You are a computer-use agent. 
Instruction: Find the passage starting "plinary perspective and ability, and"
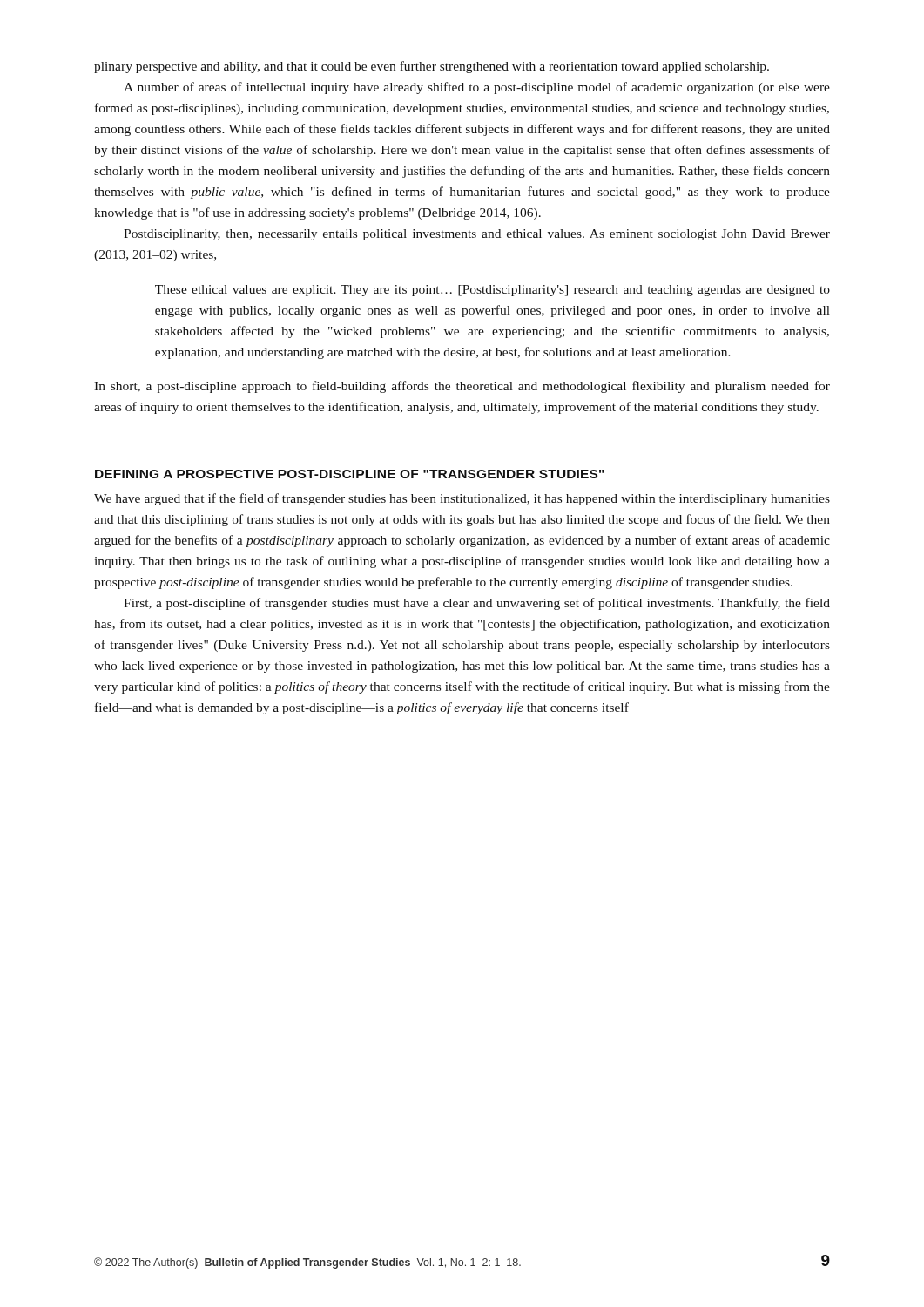(x=462, y=160)
